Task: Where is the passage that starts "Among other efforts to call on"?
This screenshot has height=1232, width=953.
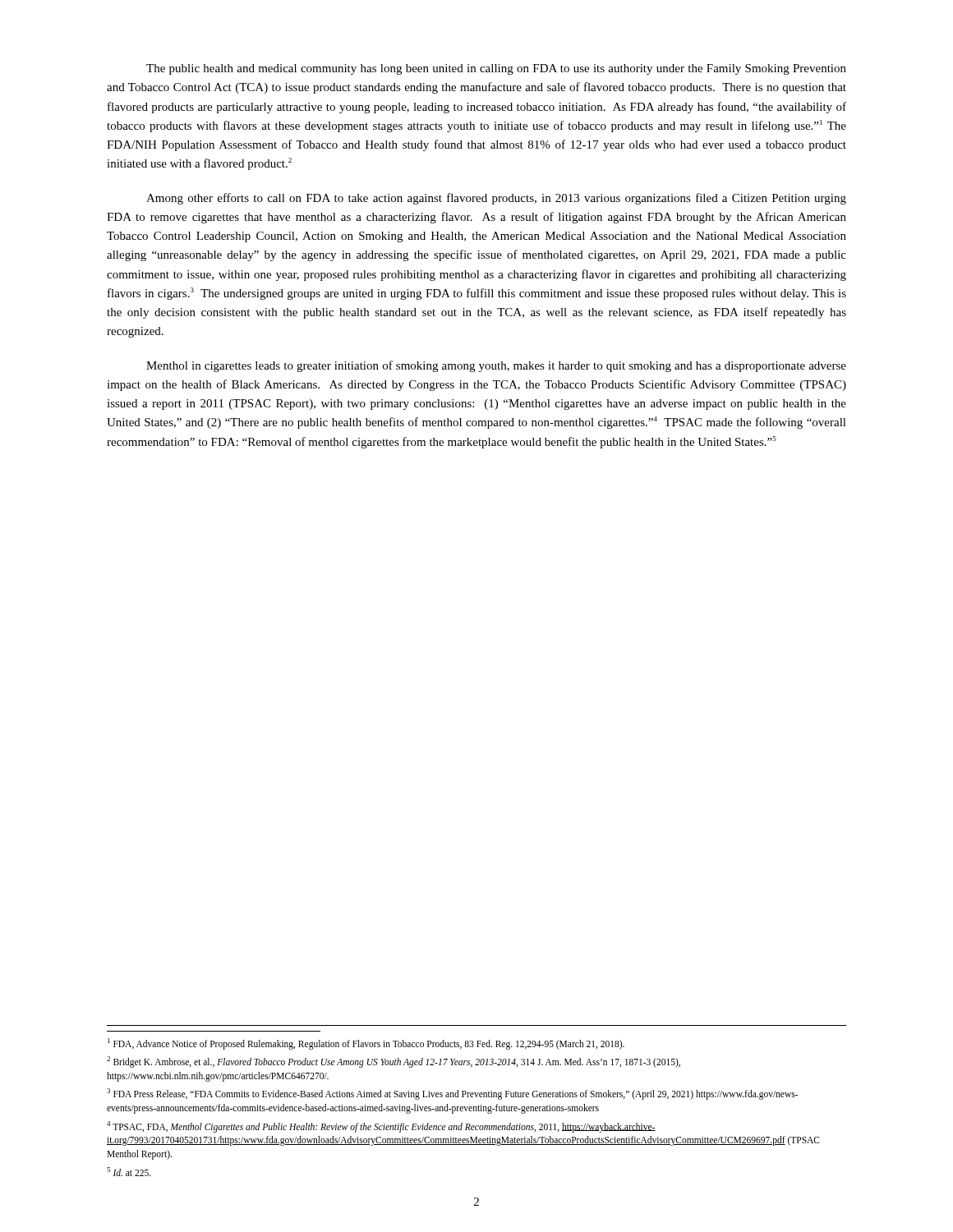Action: point(476,264)
